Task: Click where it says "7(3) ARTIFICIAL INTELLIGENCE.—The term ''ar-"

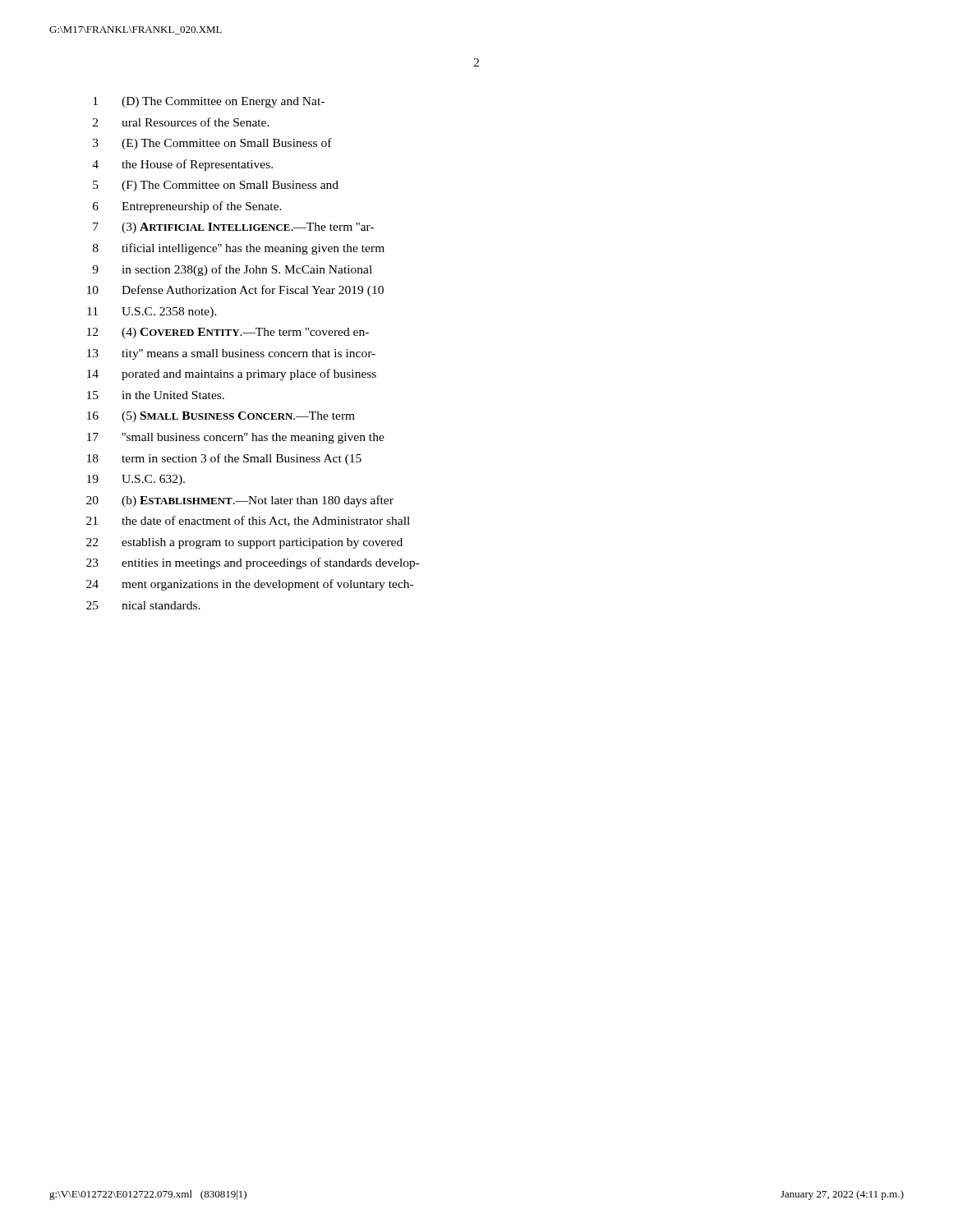Action: (212, 227)
